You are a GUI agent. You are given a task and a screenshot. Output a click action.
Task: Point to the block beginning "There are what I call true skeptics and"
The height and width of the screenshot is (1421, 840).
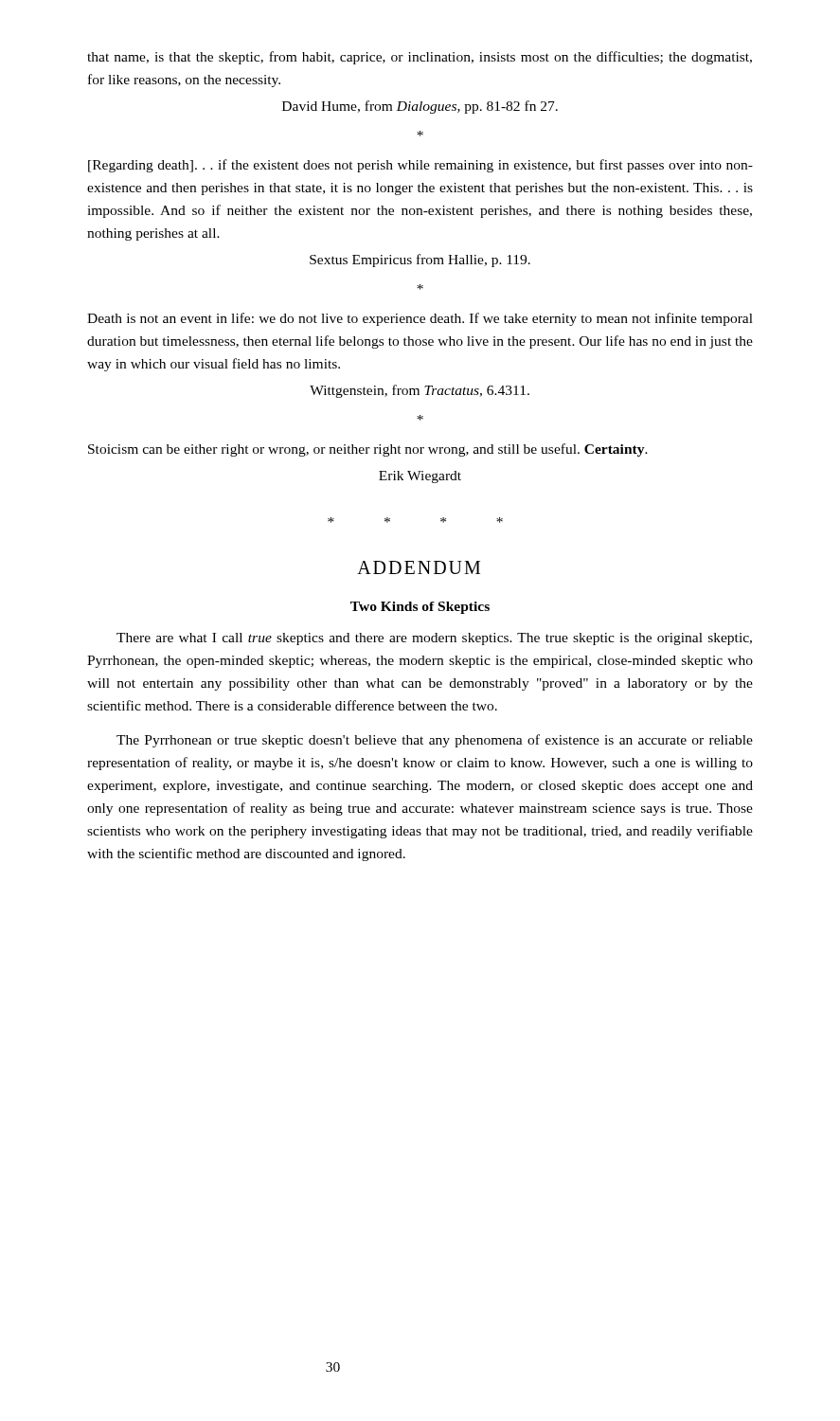point(420,671)
